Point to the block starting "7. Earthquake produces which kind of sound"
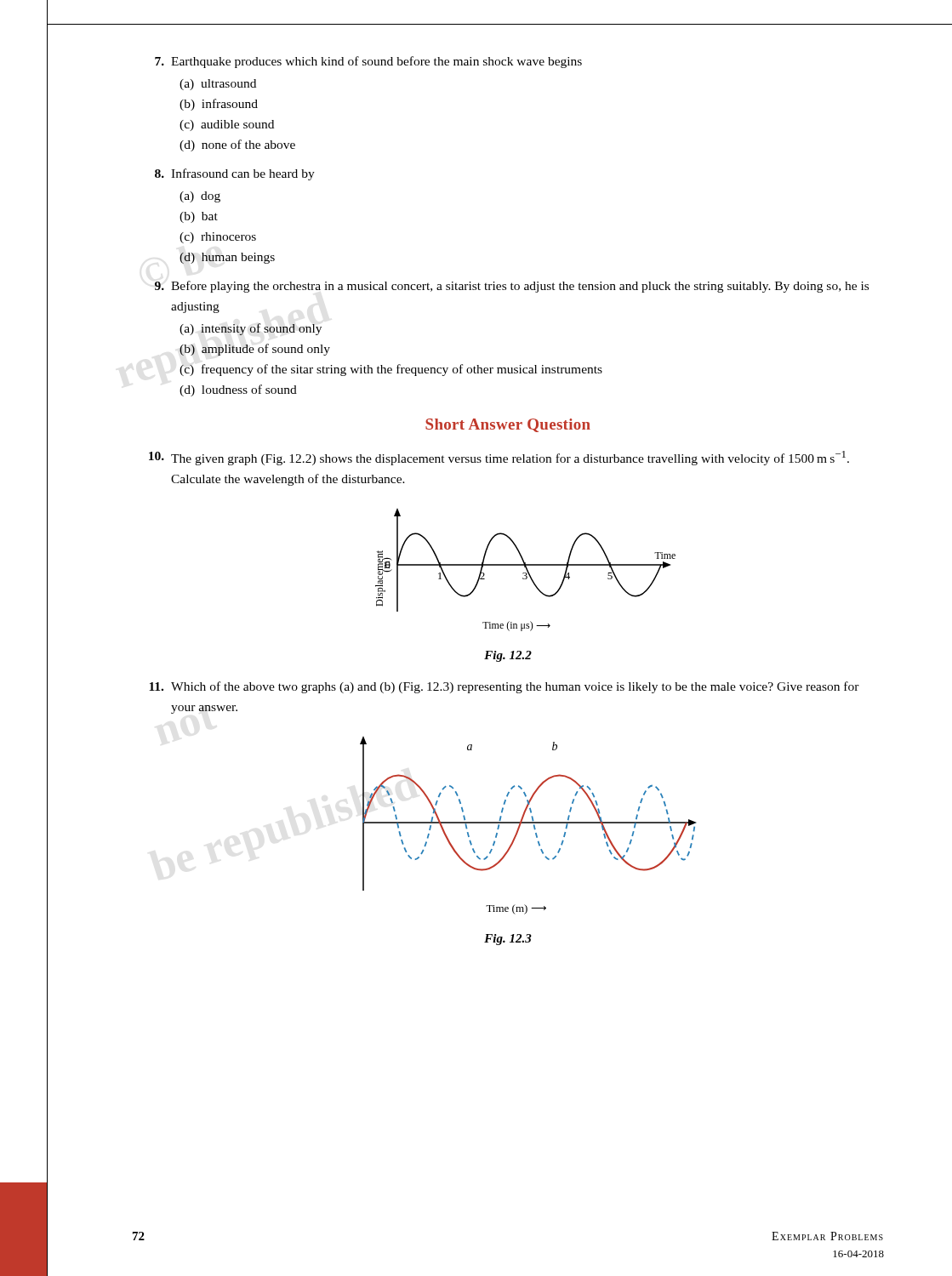This screenshot has height=1276, width=952. 368,62
